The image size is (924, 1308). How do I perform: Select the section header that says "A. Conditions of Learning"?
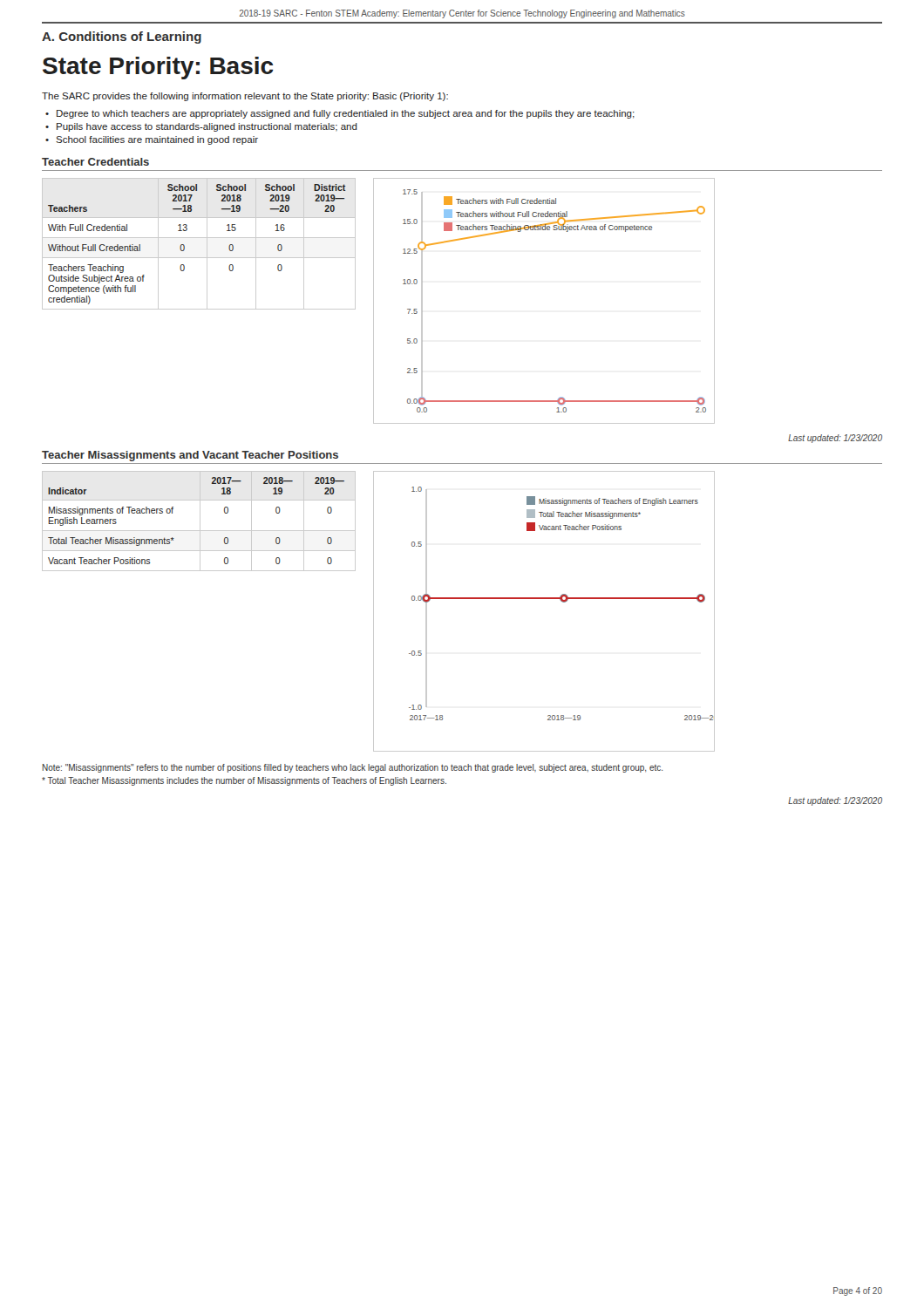[122, 36]
